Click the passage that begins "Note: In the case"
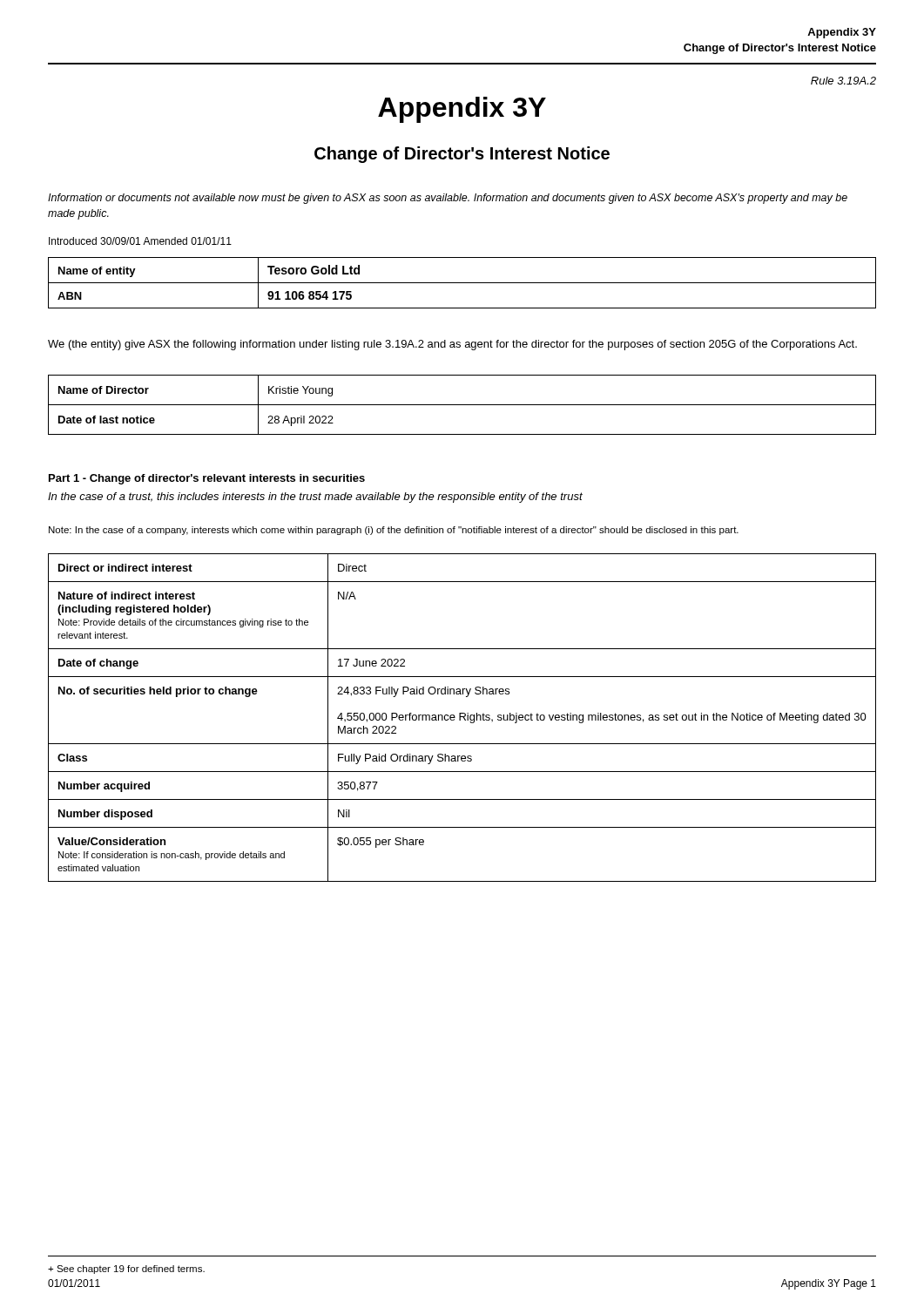Screen dimensions: 1307x924 [x=393, y=530]
